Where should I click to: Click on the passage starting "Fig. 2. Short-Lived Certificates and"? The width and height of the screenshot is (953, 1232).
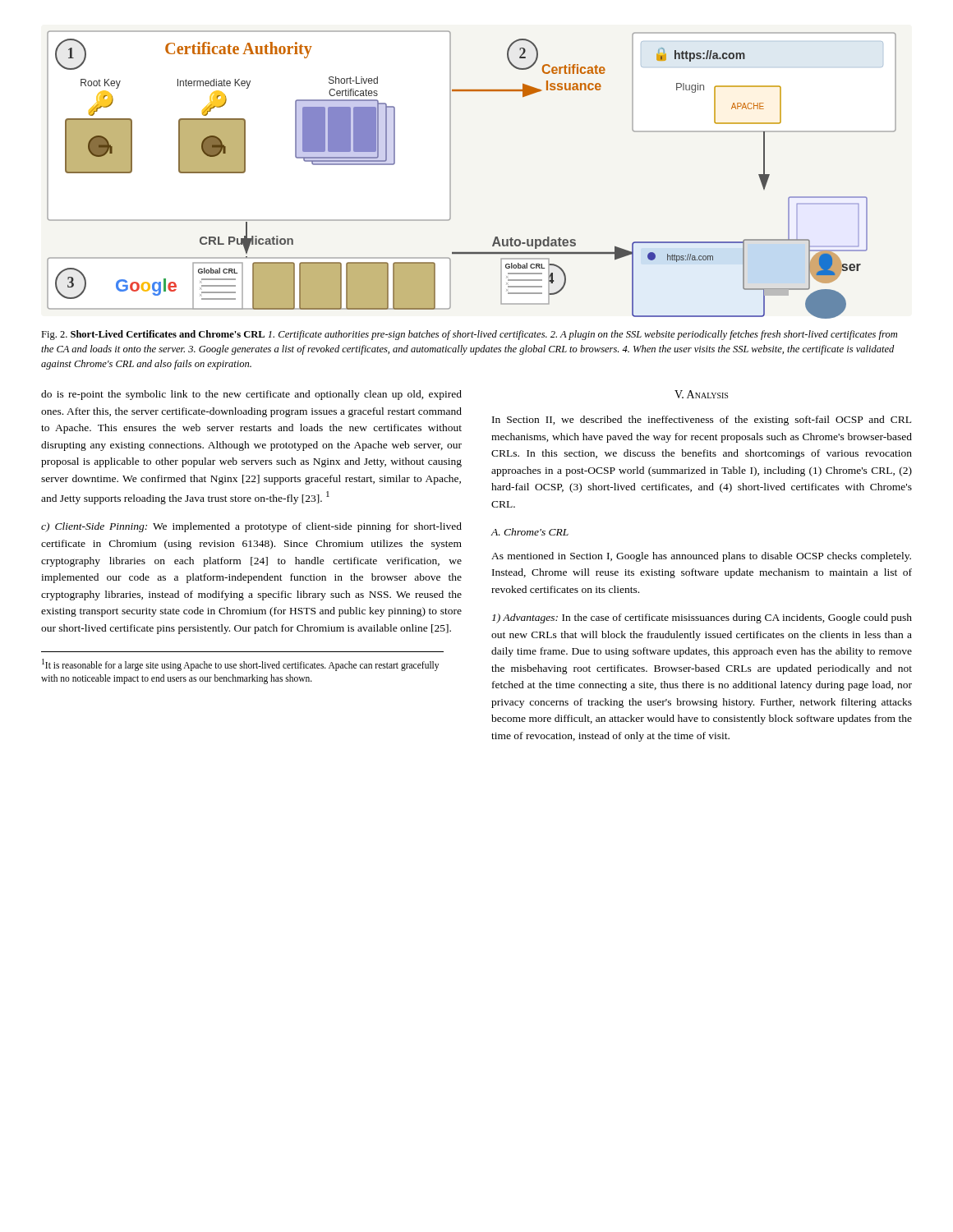pos(469,349)
